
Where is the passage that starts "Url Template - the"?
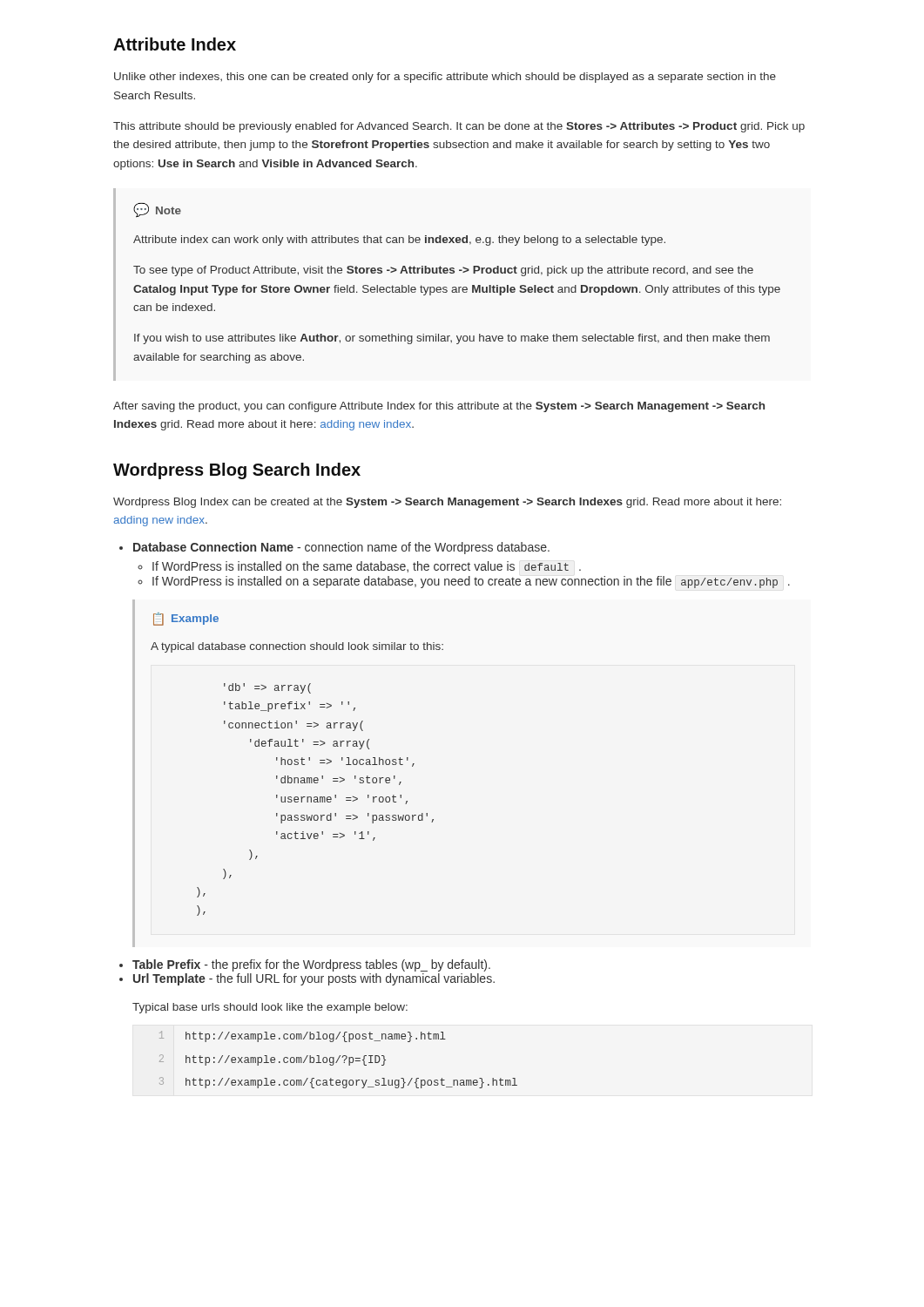(x=314, y=979)
